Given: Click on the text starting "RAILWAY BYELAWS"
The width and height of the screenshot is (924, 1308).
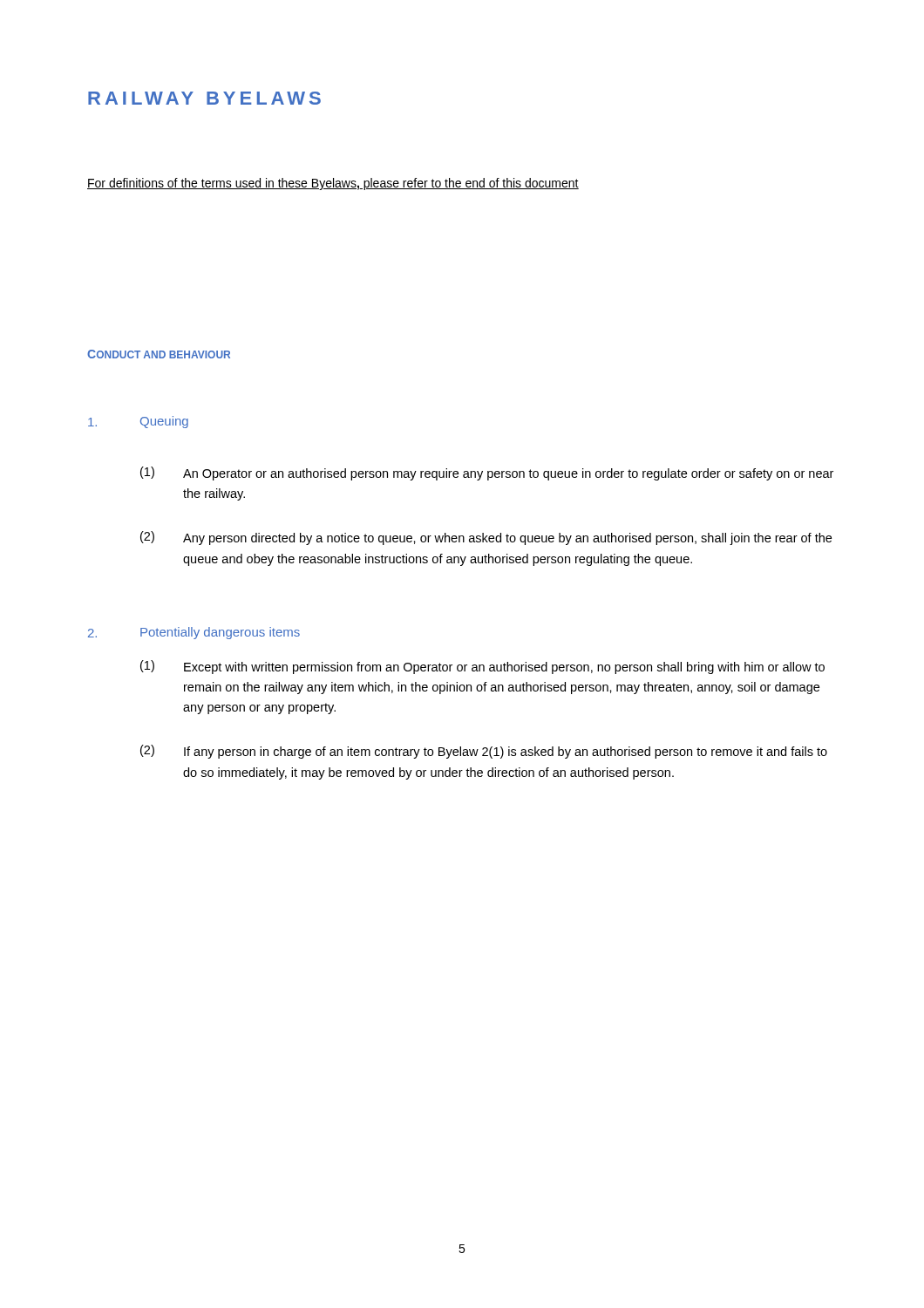Looking at the screenshot, I should point(206,98).
